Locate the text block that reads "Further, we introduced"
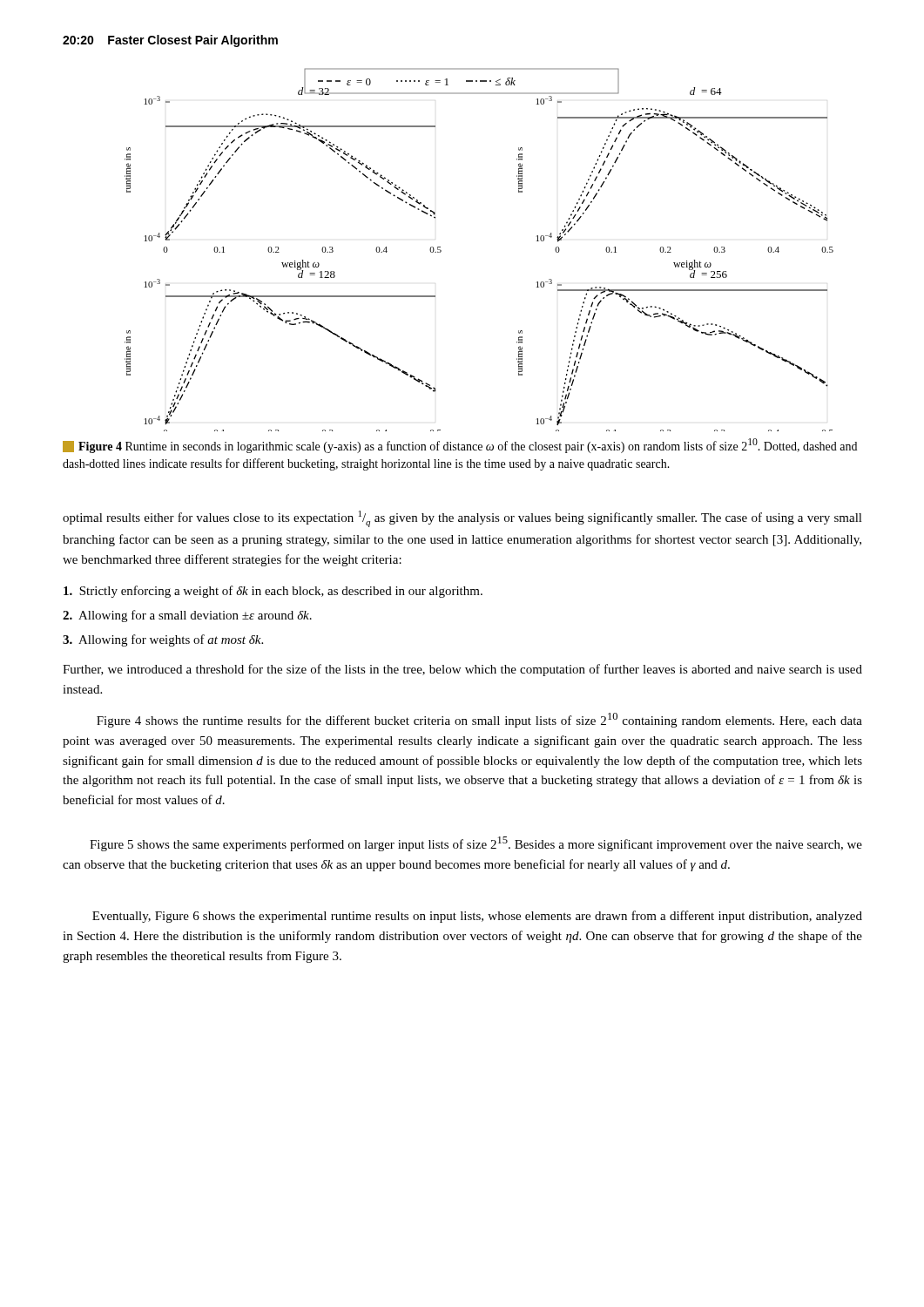Image resolution: width=924 pixels, height=1307 pixels. [462, 679]
